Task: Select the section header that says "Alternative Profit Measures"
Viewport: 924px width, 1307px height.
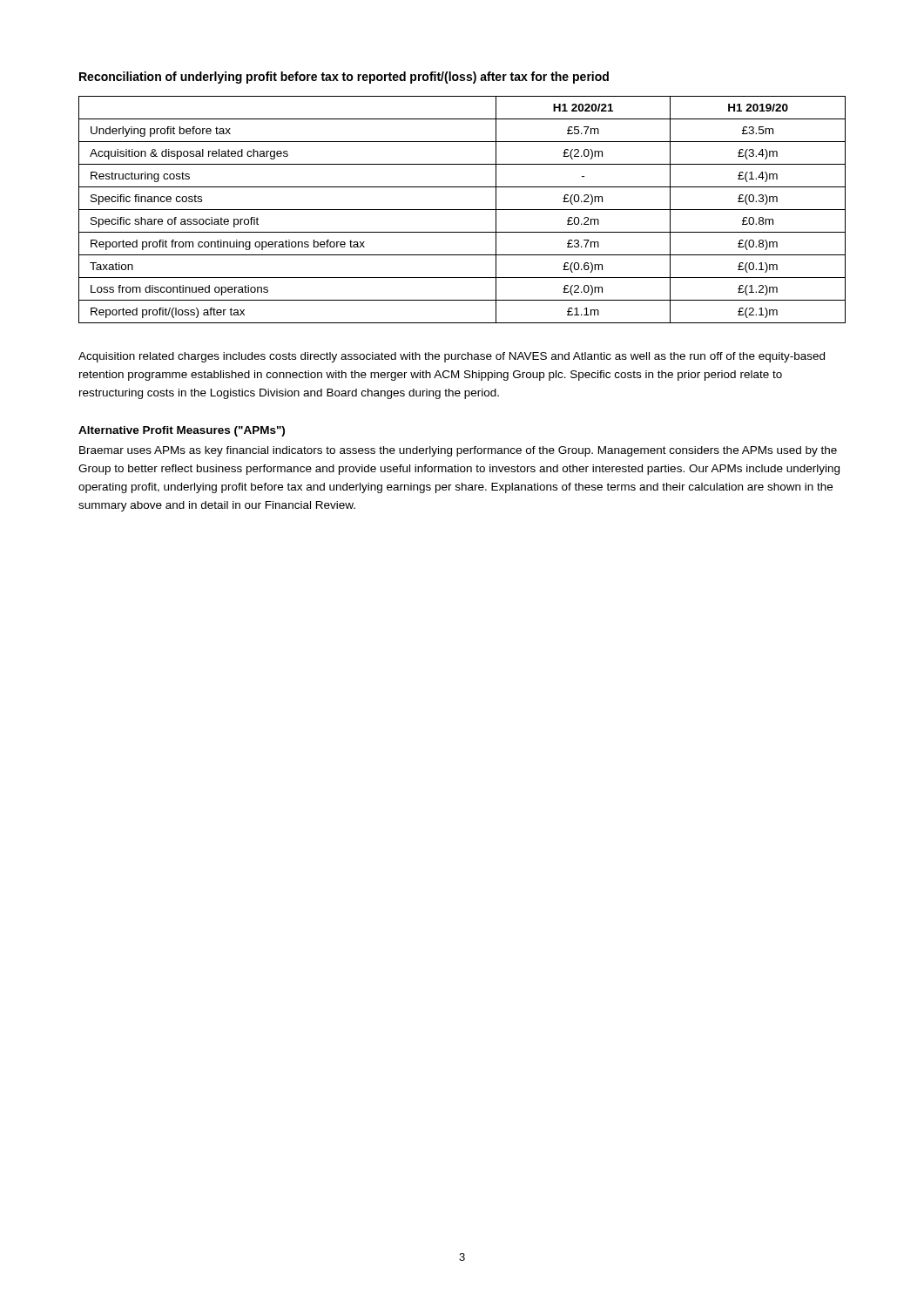Action: 182,430
